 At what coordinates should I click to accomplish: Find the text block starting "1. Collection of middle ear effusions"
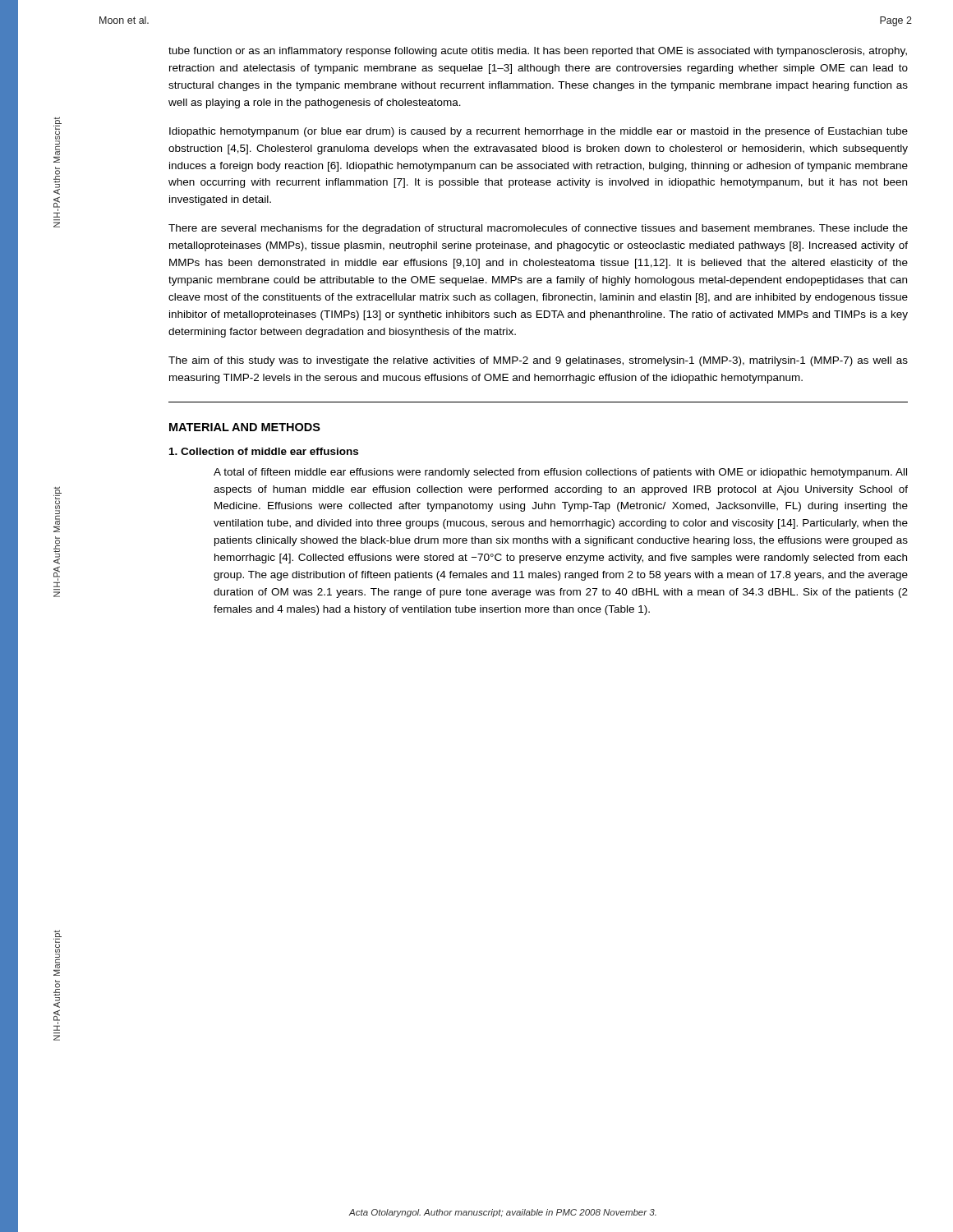tap(264, 451)
